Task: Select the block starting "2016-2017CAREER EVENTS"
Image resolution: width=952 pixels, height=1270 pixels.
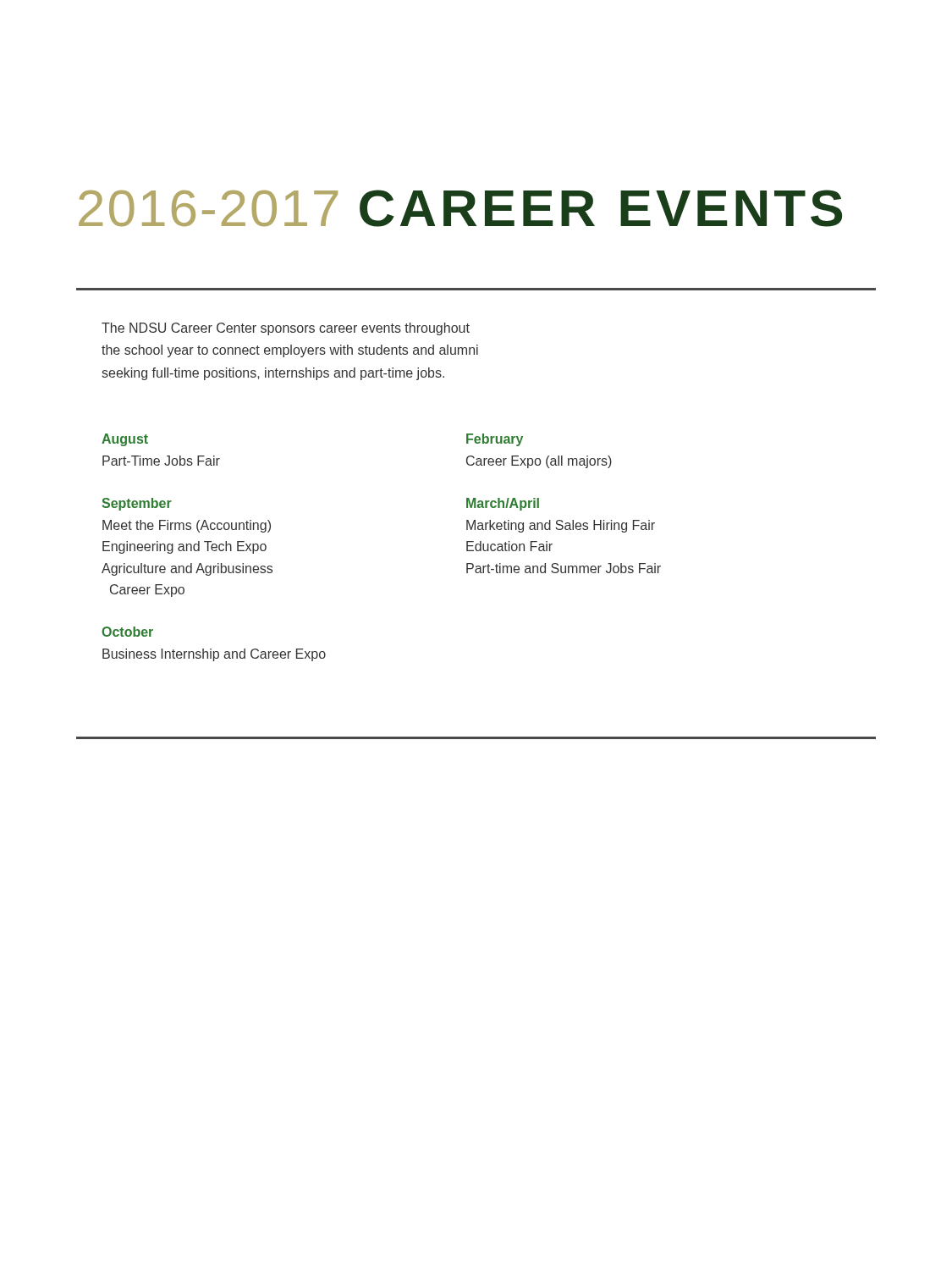Action: pos(462,208)
